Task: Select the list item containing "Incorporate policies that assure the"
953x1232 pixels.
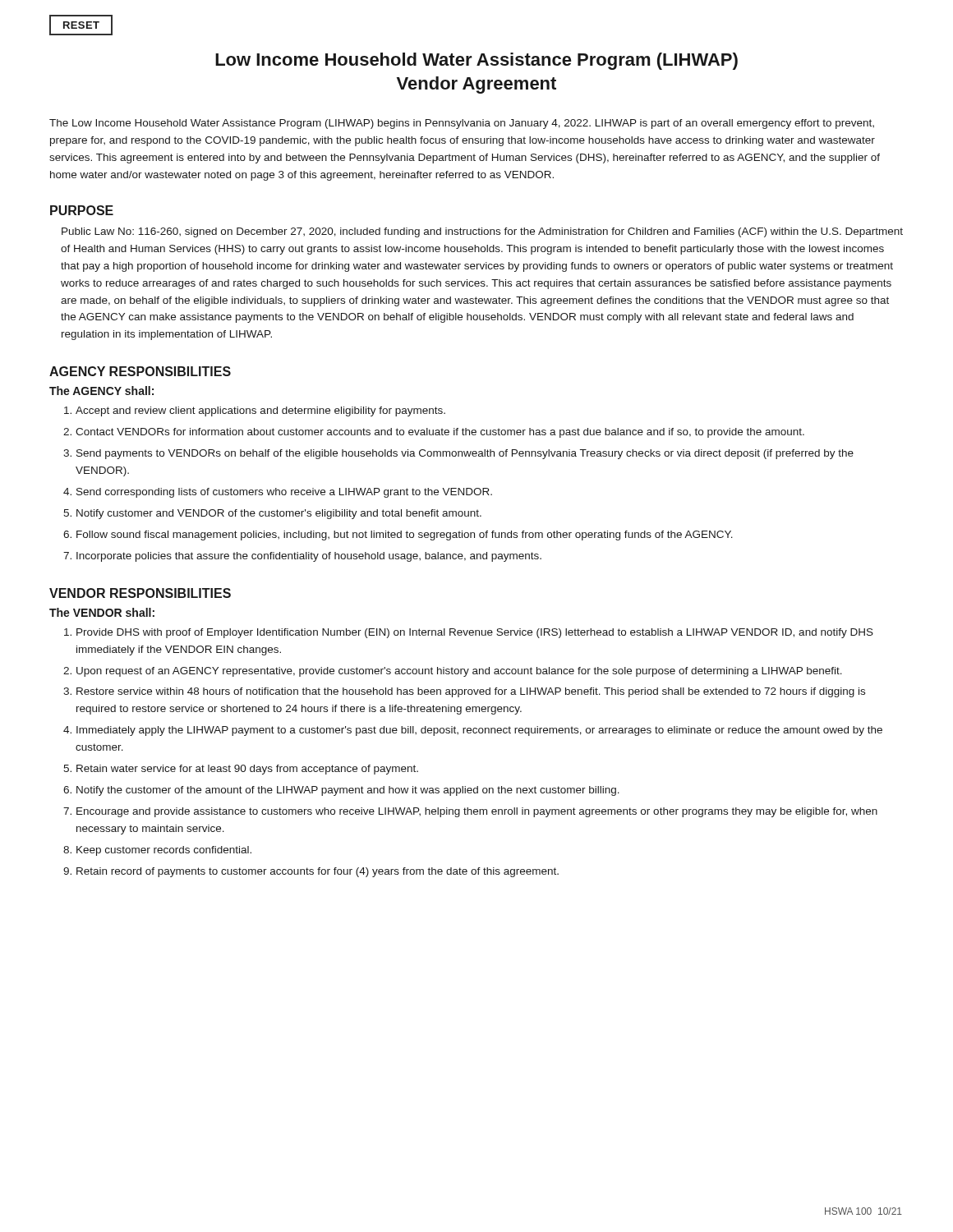Action: pyautogui.click(x=309, y=556)
